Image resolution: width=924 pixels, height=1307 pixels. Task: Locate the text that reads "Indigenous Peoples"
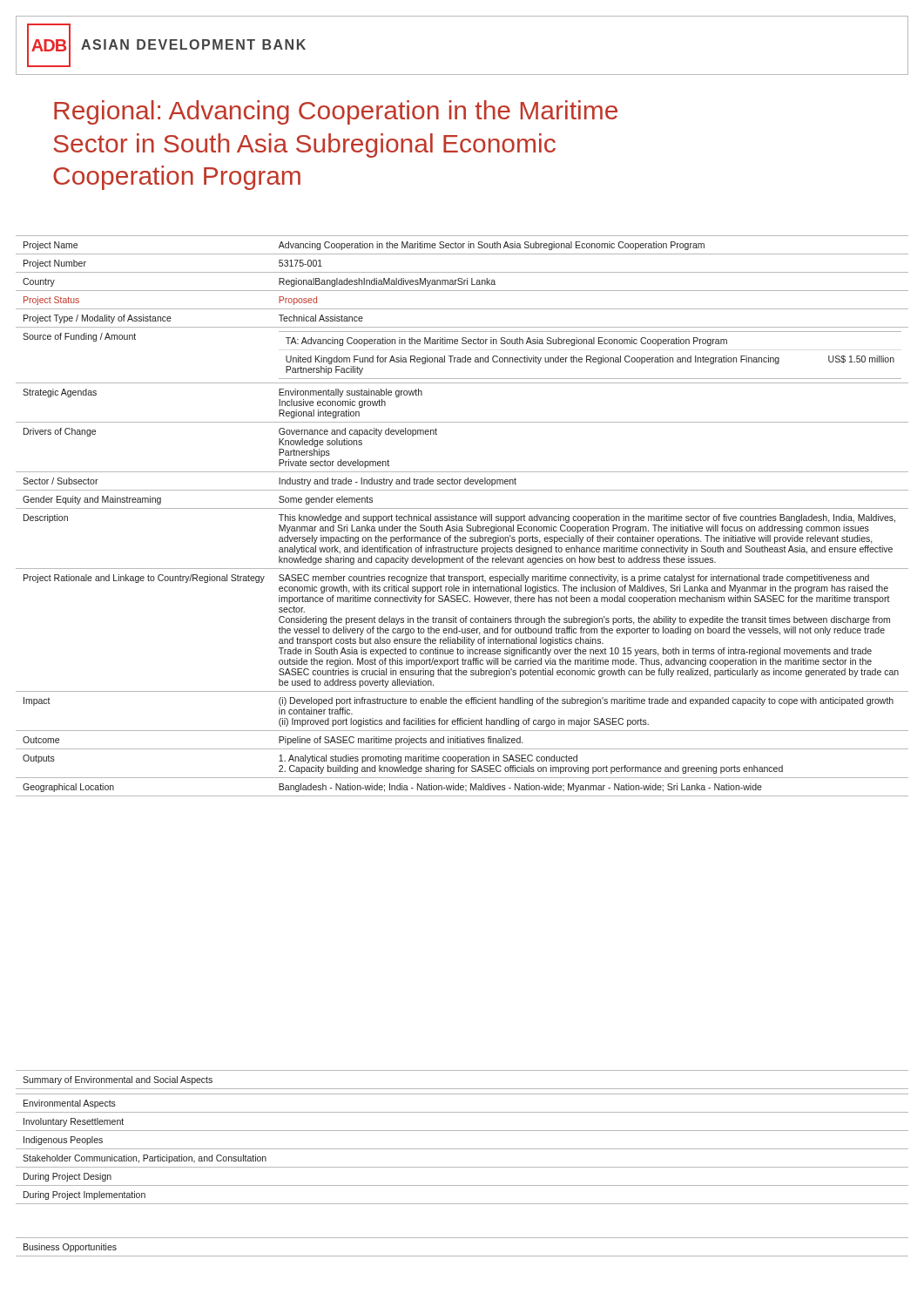click(63, 1140)
